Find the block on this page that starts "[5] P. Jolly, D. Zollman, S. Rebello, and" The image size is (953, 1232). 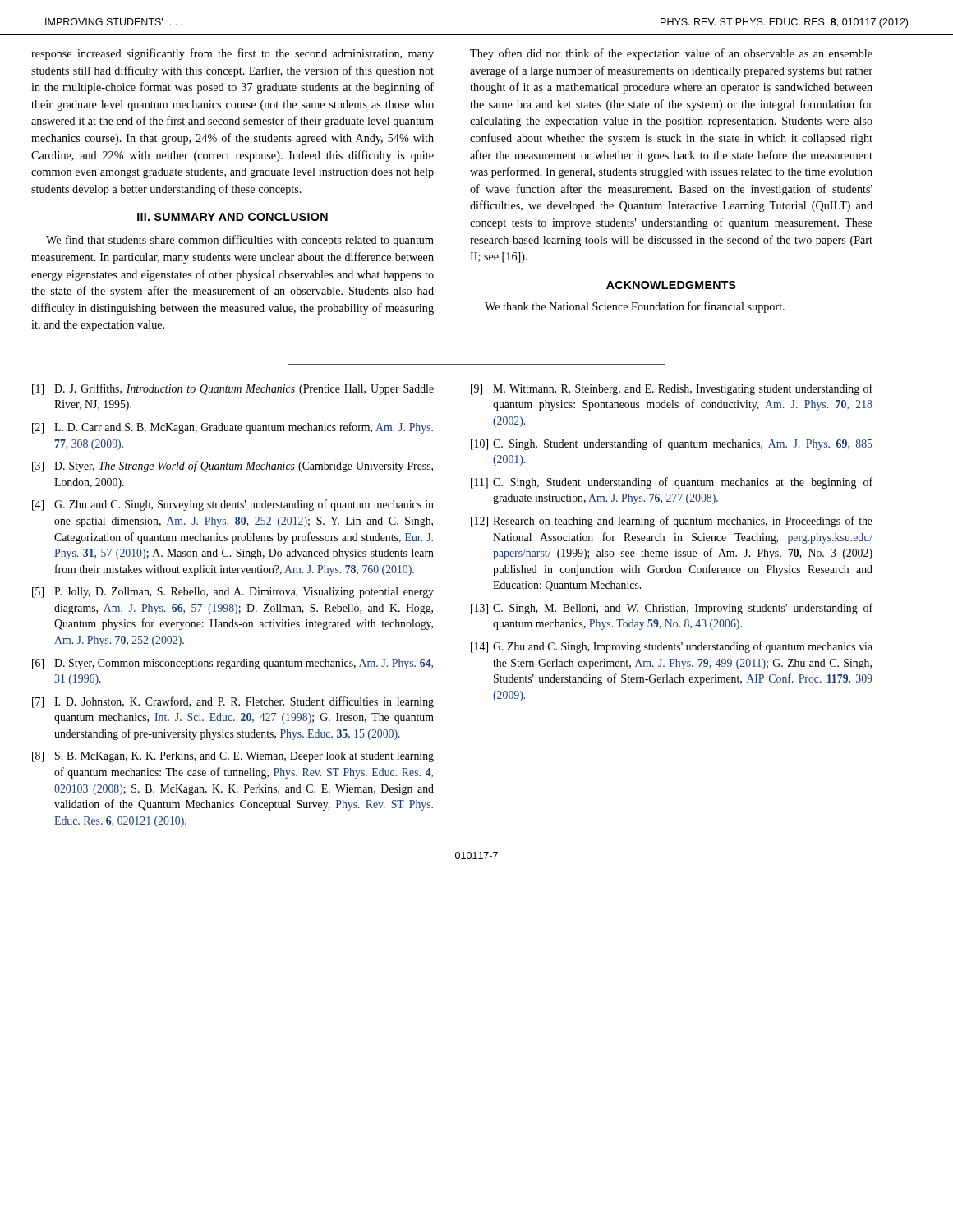233,616
